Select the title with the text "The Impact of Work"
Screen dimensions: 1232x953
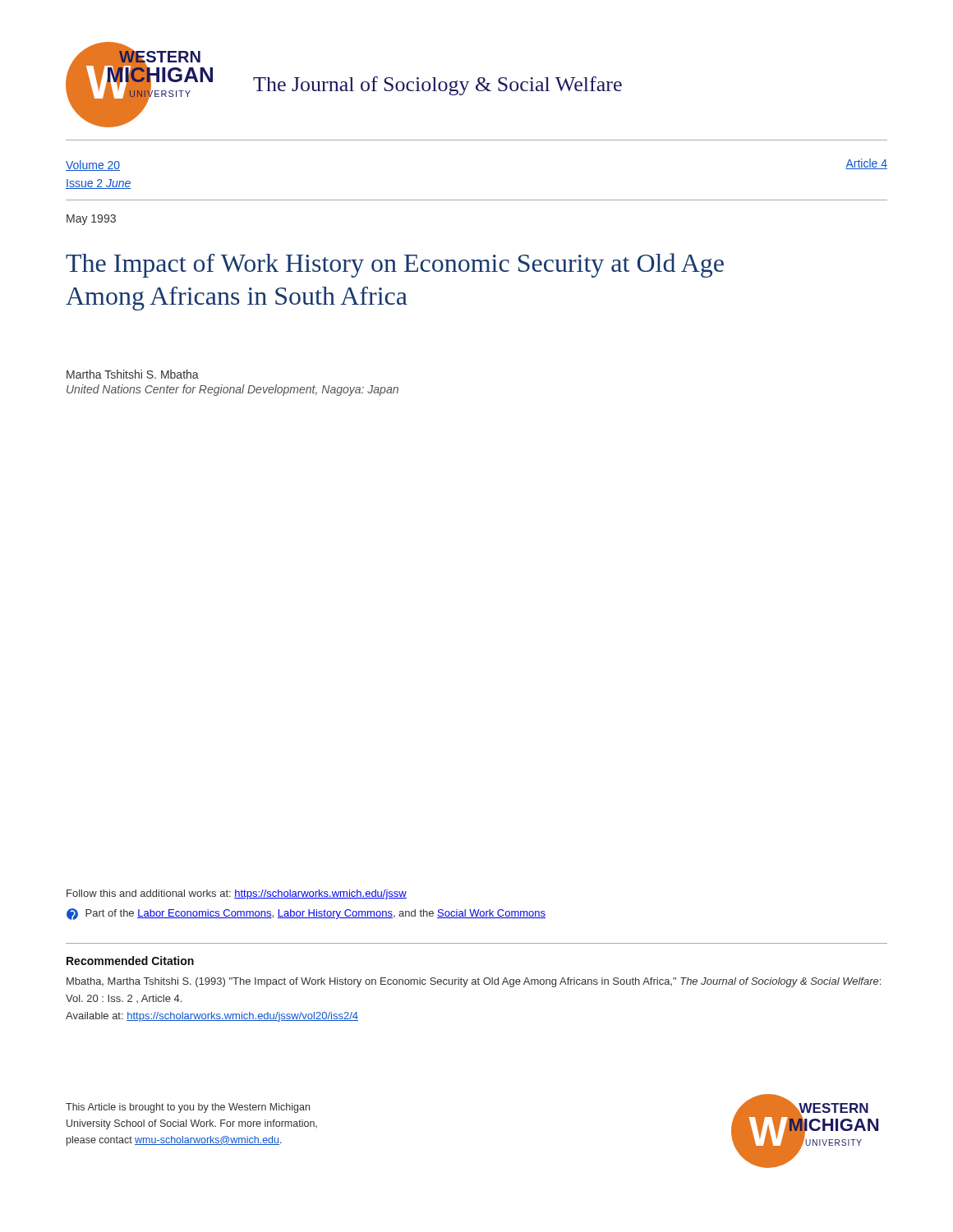[x=476, y=279]
